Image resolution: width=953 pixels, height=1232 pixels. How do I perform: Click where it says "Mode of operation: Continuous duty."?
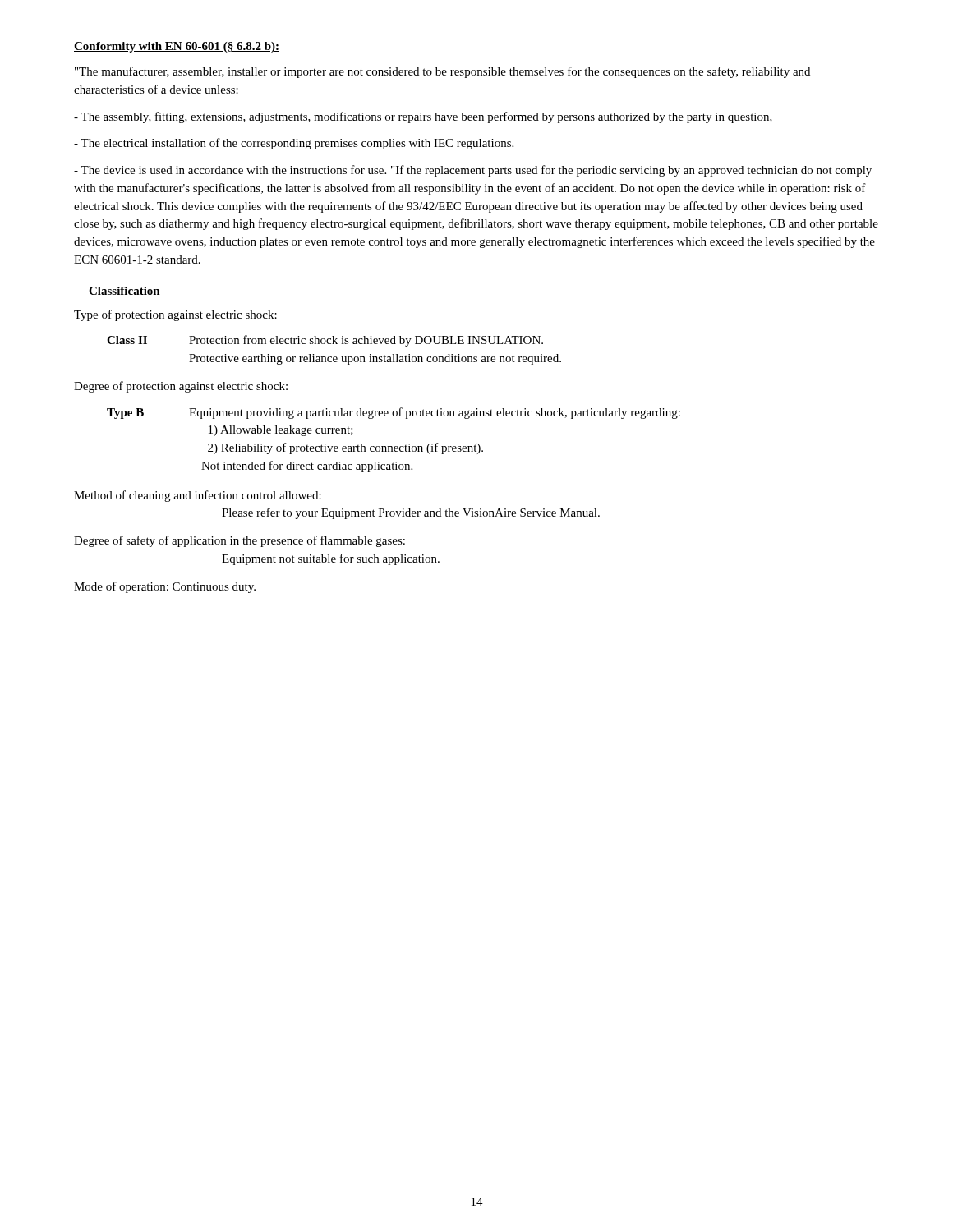click(x=165, y=586)
